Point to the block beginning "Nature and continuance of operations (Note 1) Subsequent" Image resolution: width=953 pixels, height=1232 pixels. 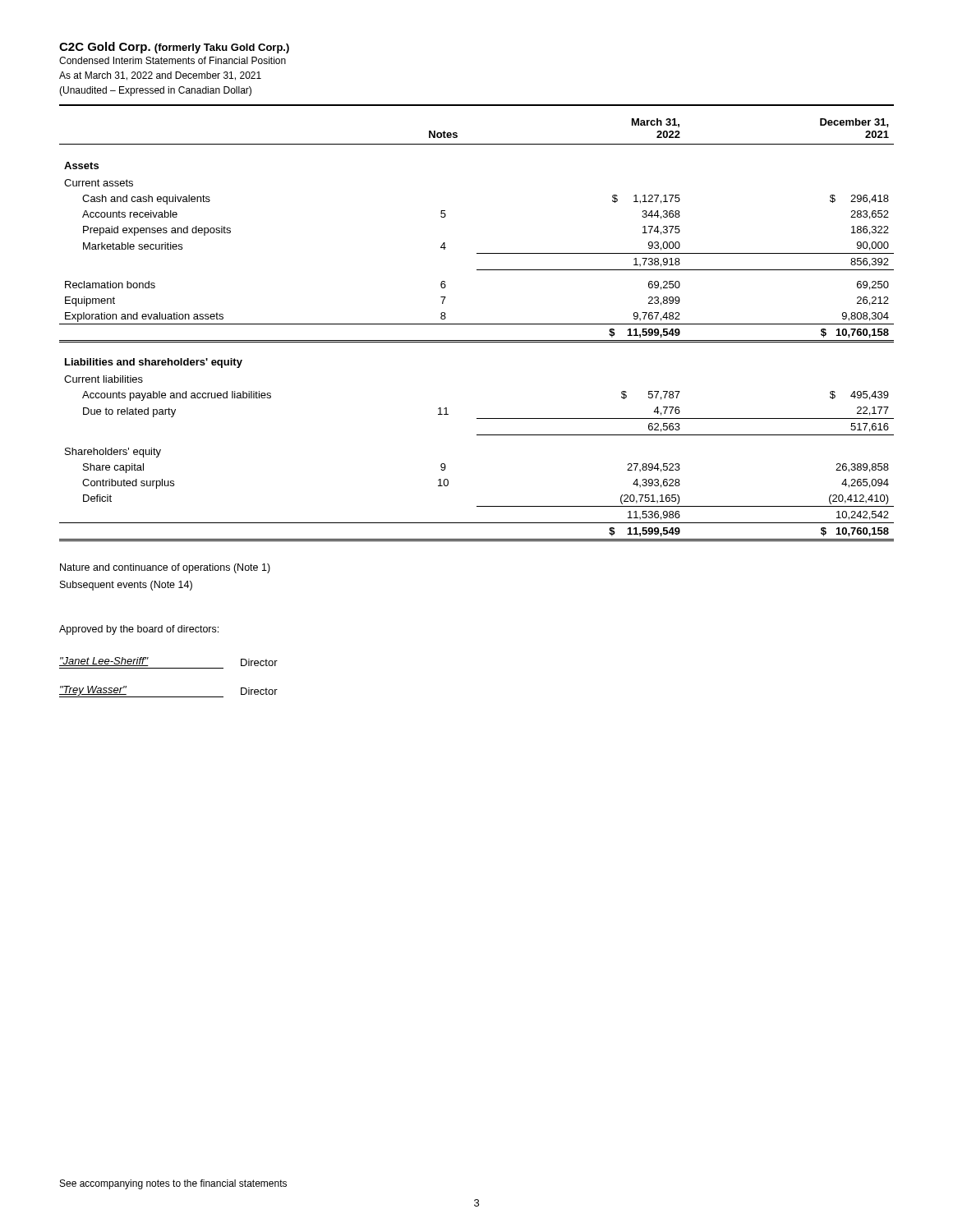coord(165,576)
